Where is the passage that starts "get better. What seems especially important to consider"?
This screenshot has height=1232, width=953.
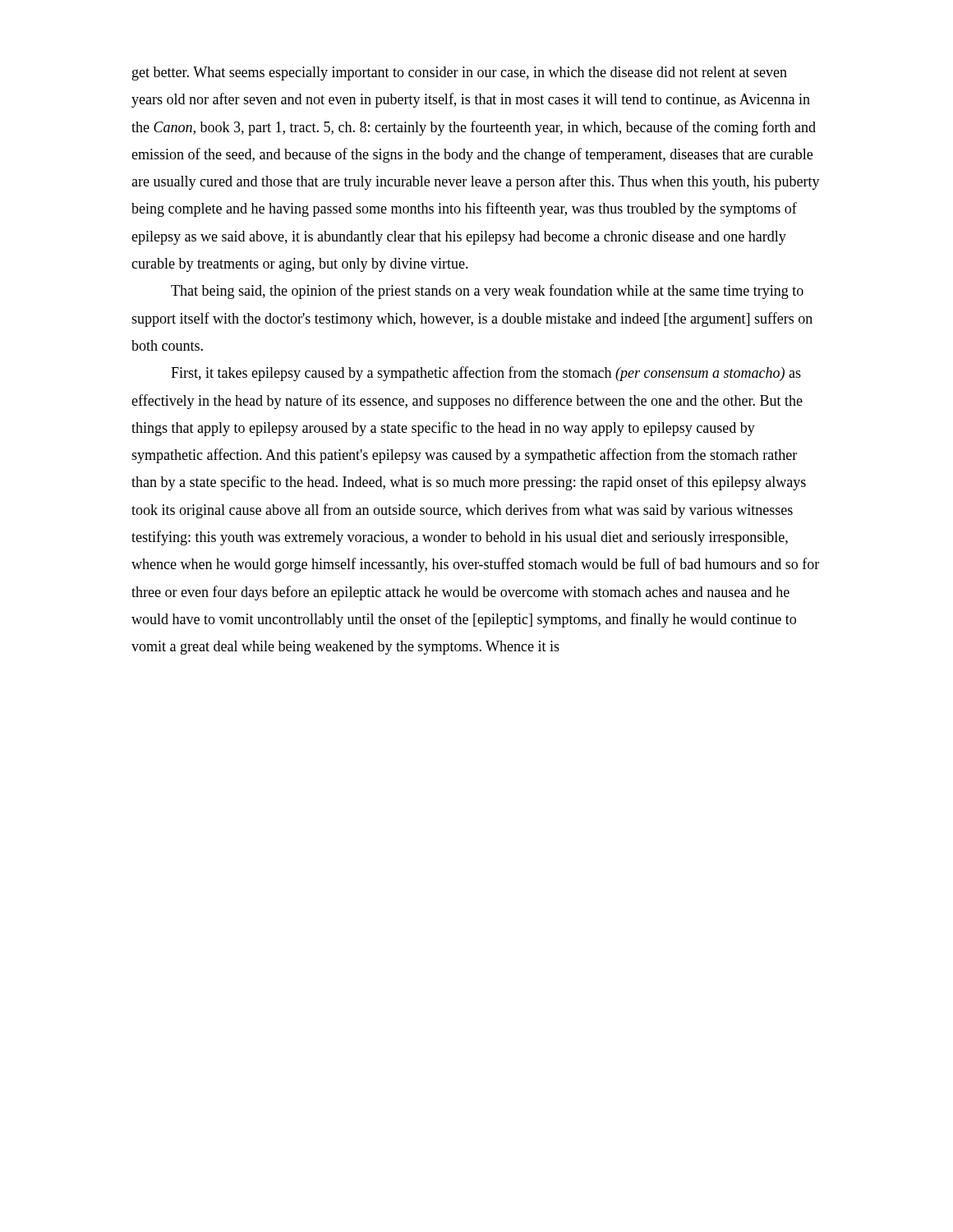pyautogui.click(x=476, y=169)
